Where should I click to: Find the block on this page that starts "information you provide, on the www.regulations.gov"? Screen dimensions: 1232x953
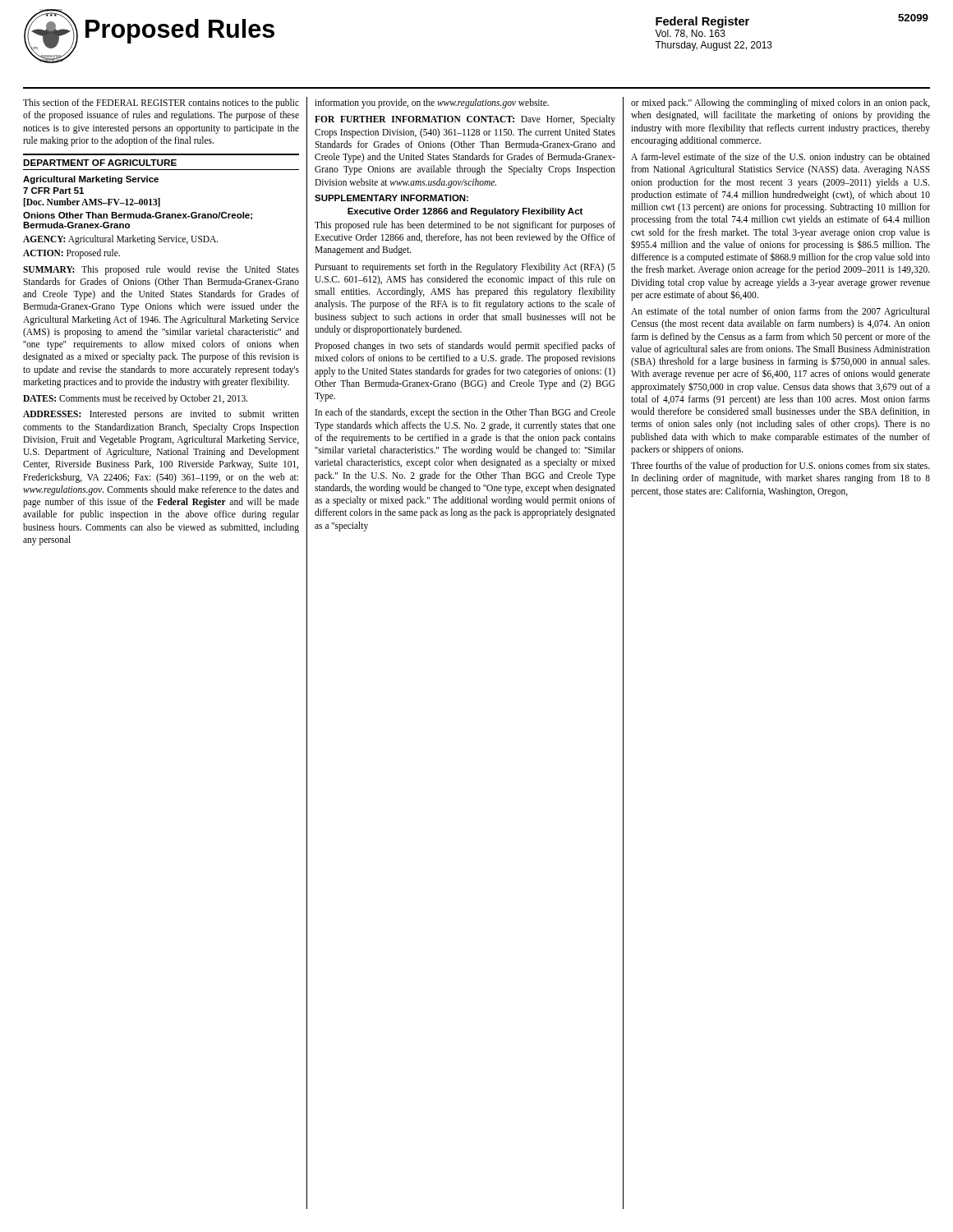click(x=432, y=103)
